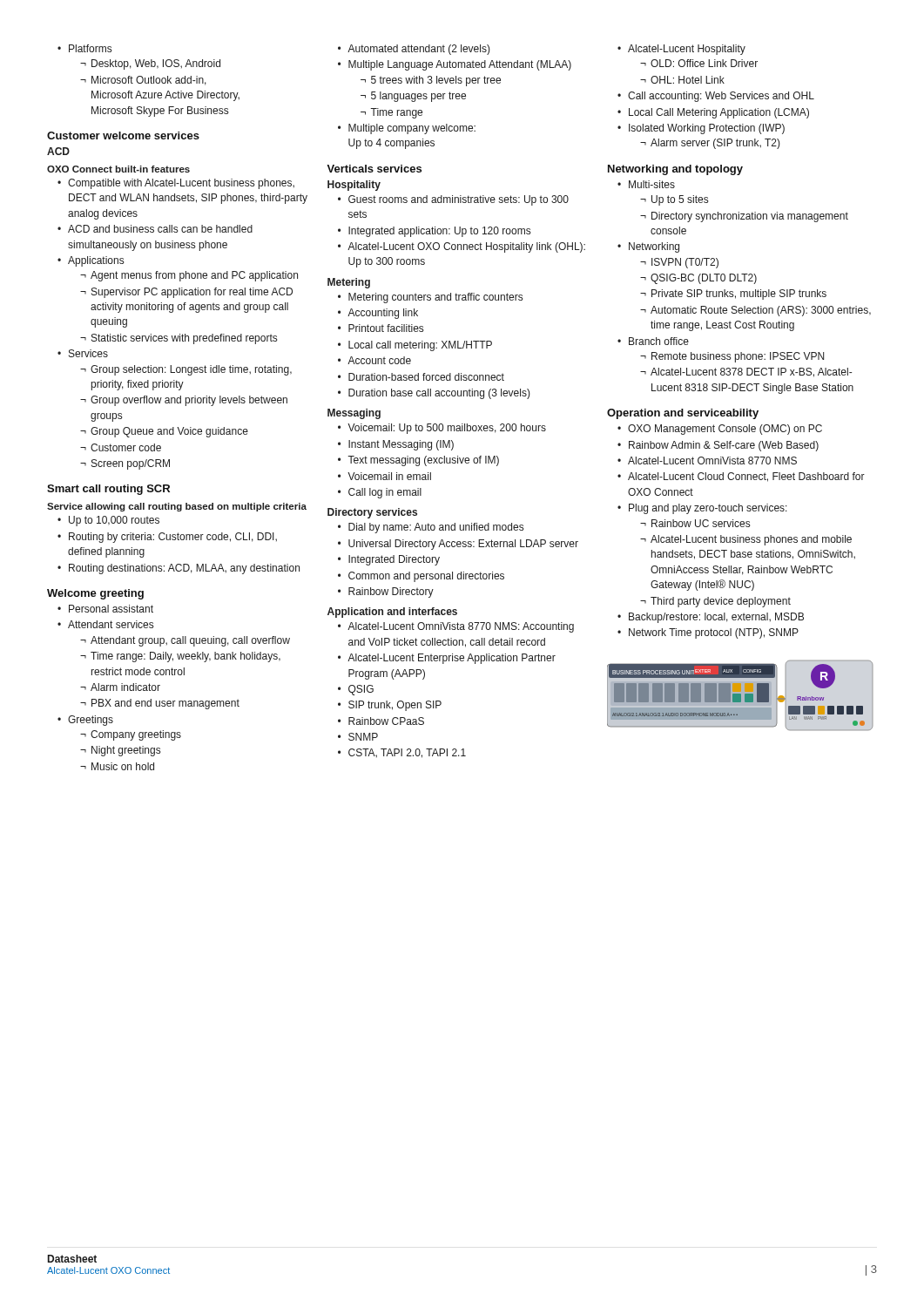
Task: Find the block on this page that starts "Alcatel-Lucent OmniVista 8770 NMS: Accounting and VoIP"
Action: pos(458,635)
